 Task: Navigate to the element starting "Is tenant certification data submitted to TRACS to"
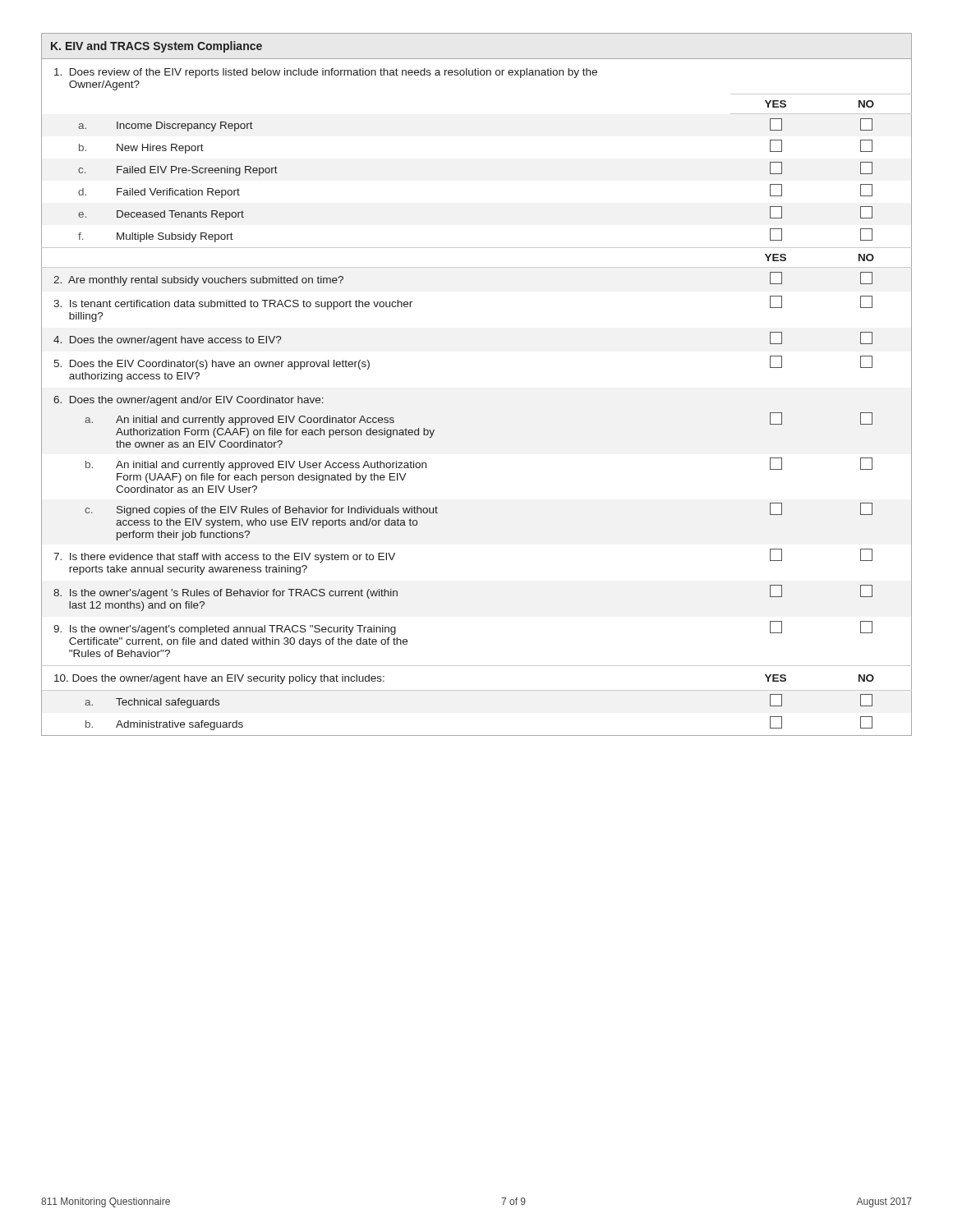pos(94,307)
